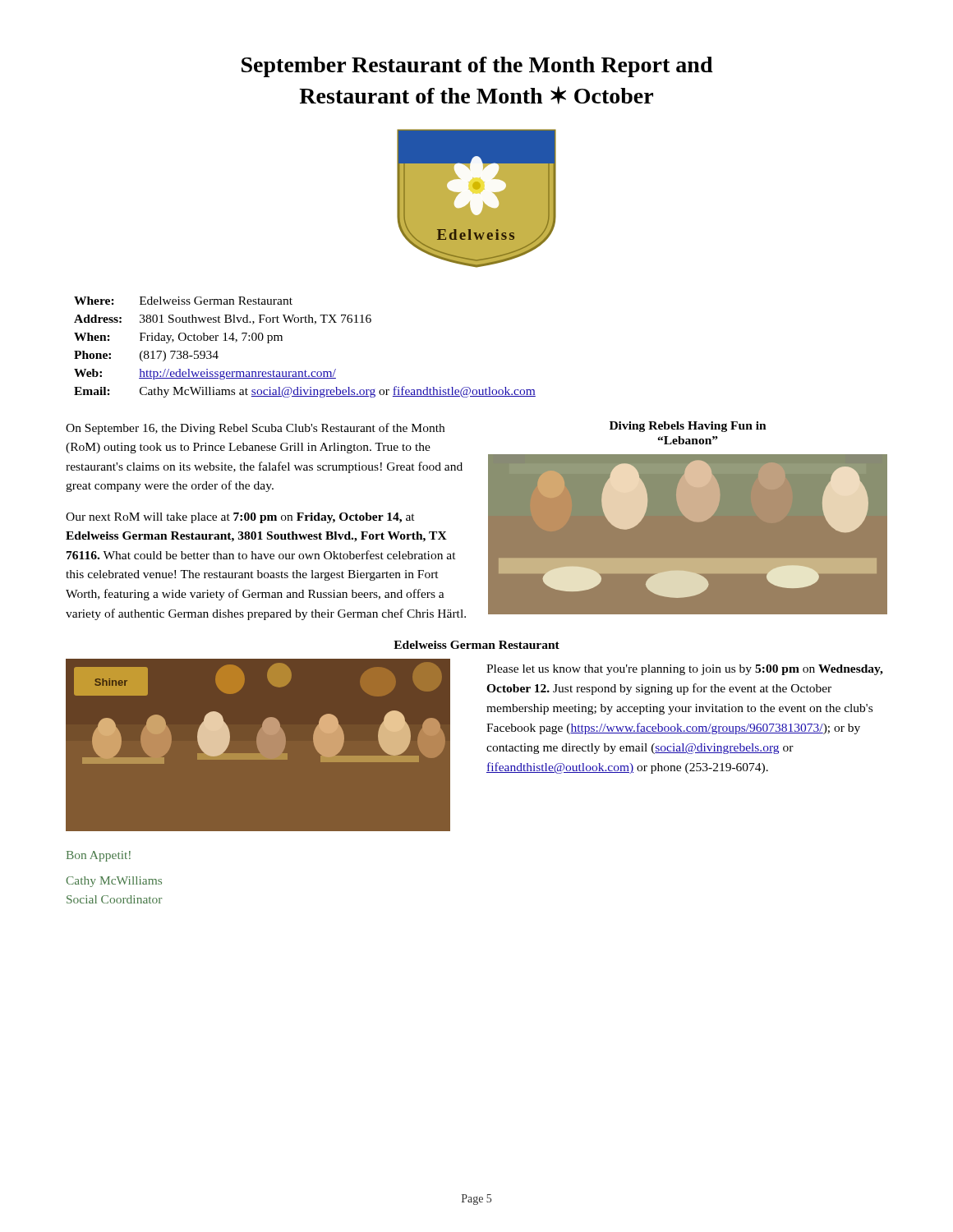Image resolution: width=953 pixels, height=1232 pixels.
Task: Locate the section header containing "Diving Rebels Having"
Action: click(688, 432)
